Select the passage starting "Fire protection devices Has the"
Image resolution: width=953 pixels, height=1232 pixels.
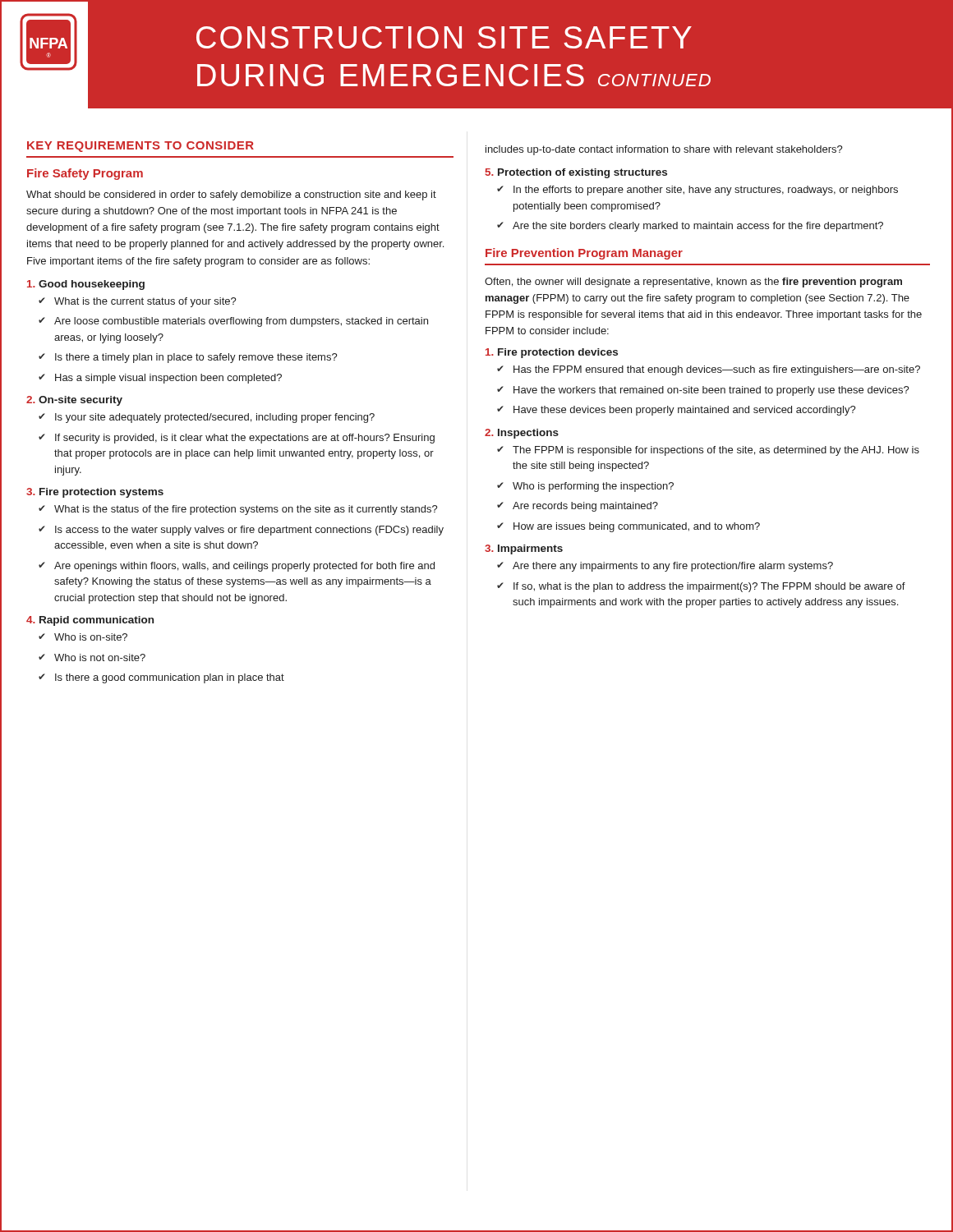tap(707, 382)
